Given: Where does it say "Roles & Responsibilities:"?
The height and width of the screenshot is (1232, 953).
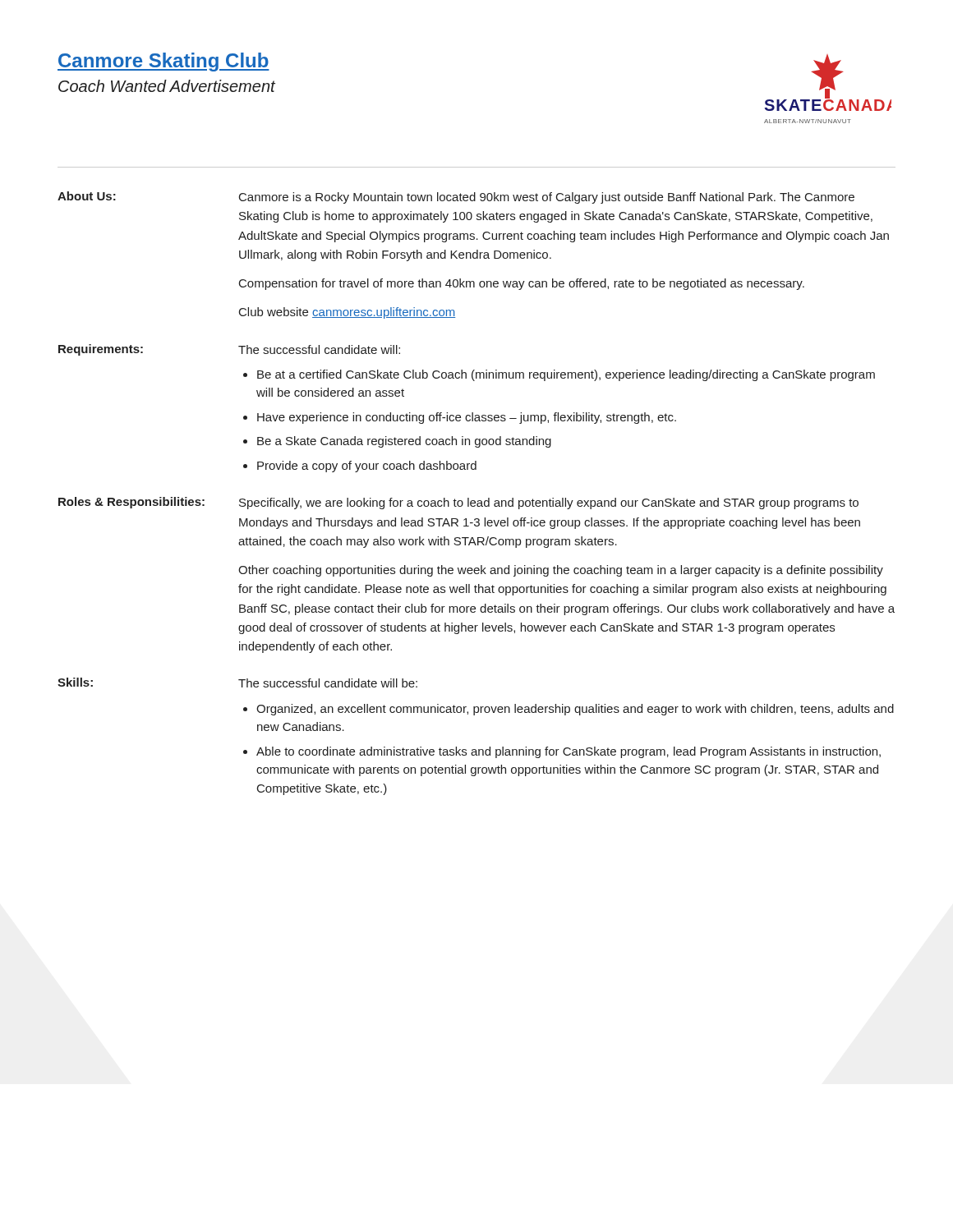Looking at the screenshot, I should 131,502.
